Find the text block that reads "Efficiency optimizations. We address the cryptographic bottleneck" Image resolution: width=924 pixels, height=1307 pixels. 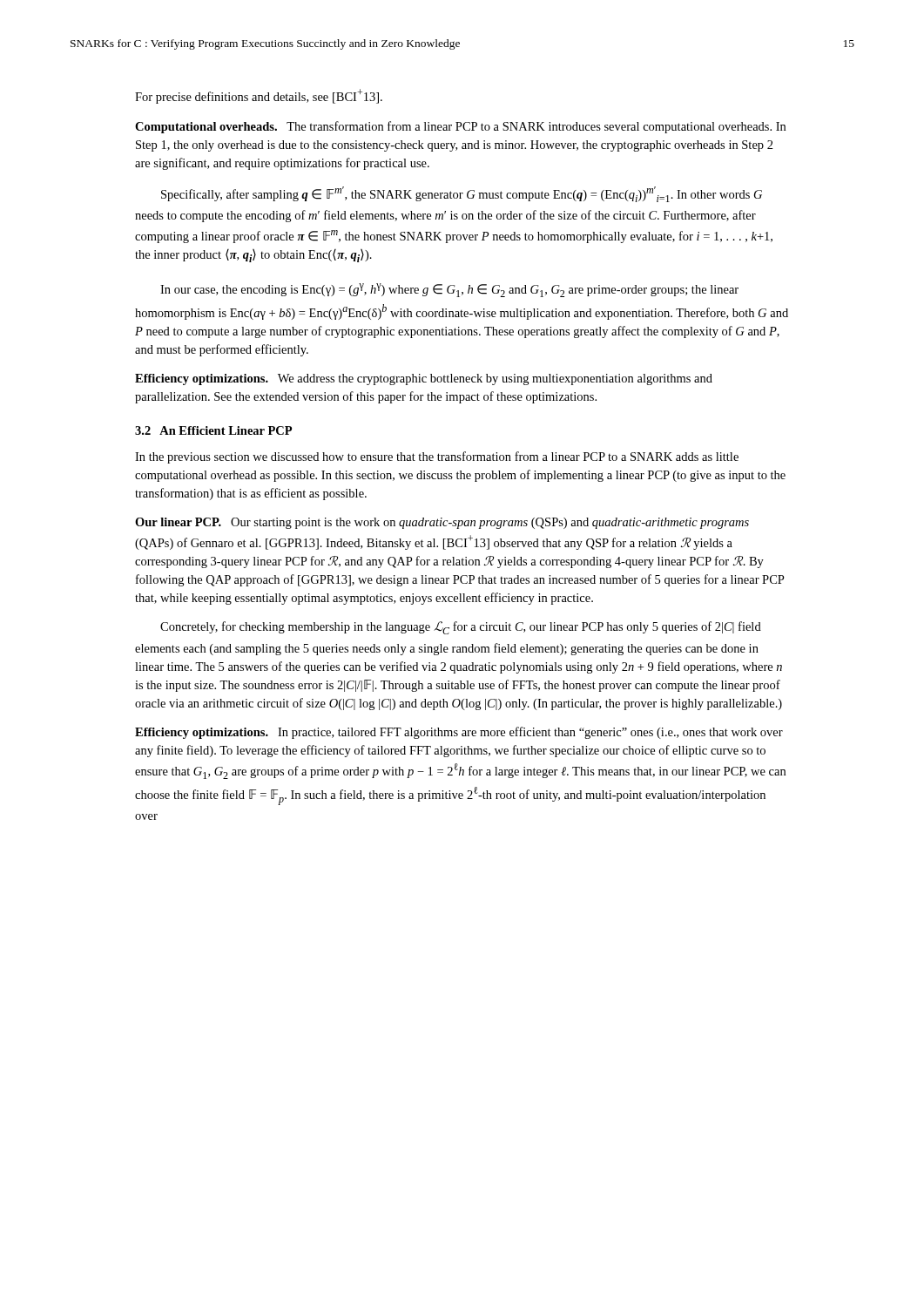(424, 388)
